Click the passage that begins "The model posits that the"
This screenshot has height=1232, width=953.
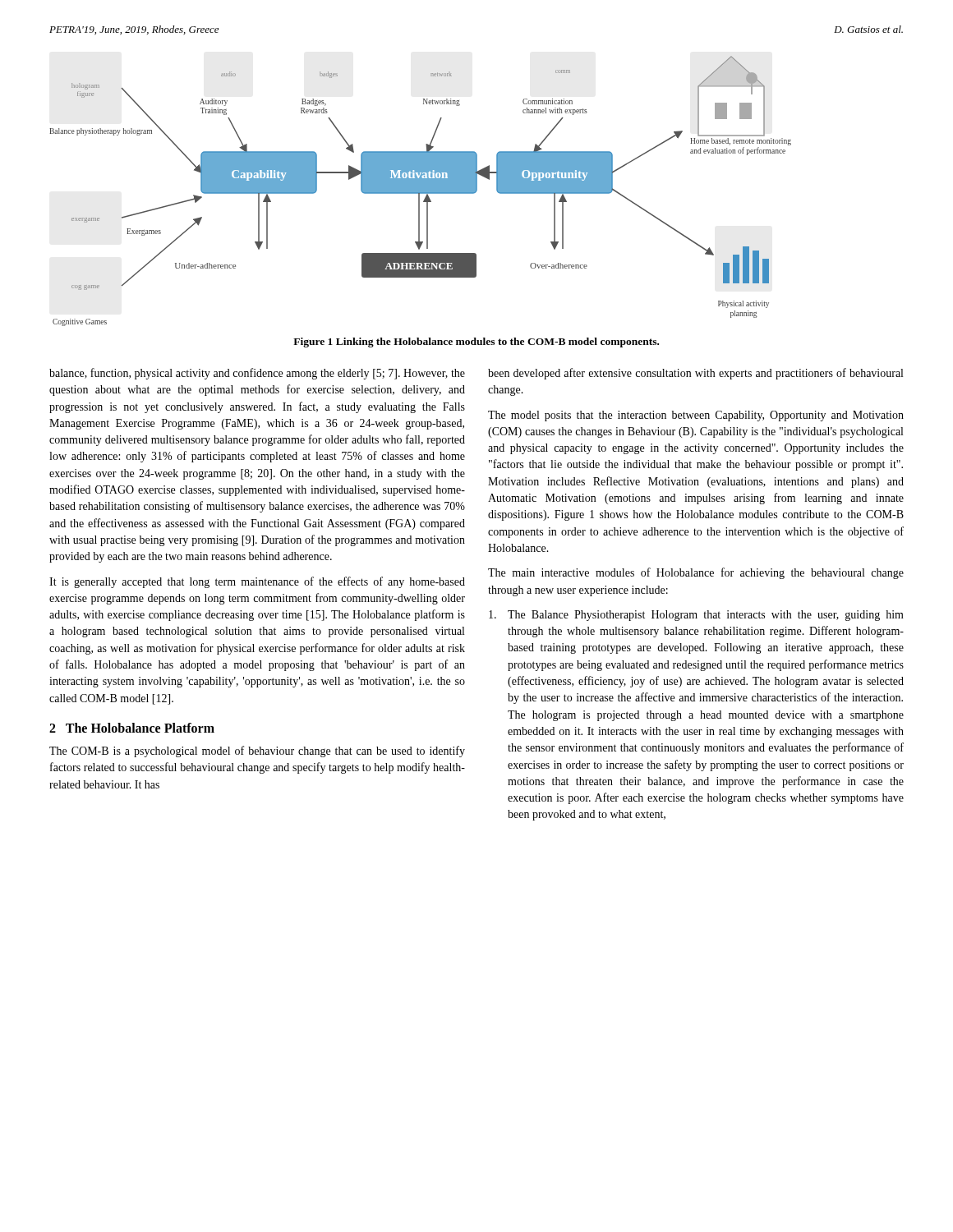click(696, 482)
